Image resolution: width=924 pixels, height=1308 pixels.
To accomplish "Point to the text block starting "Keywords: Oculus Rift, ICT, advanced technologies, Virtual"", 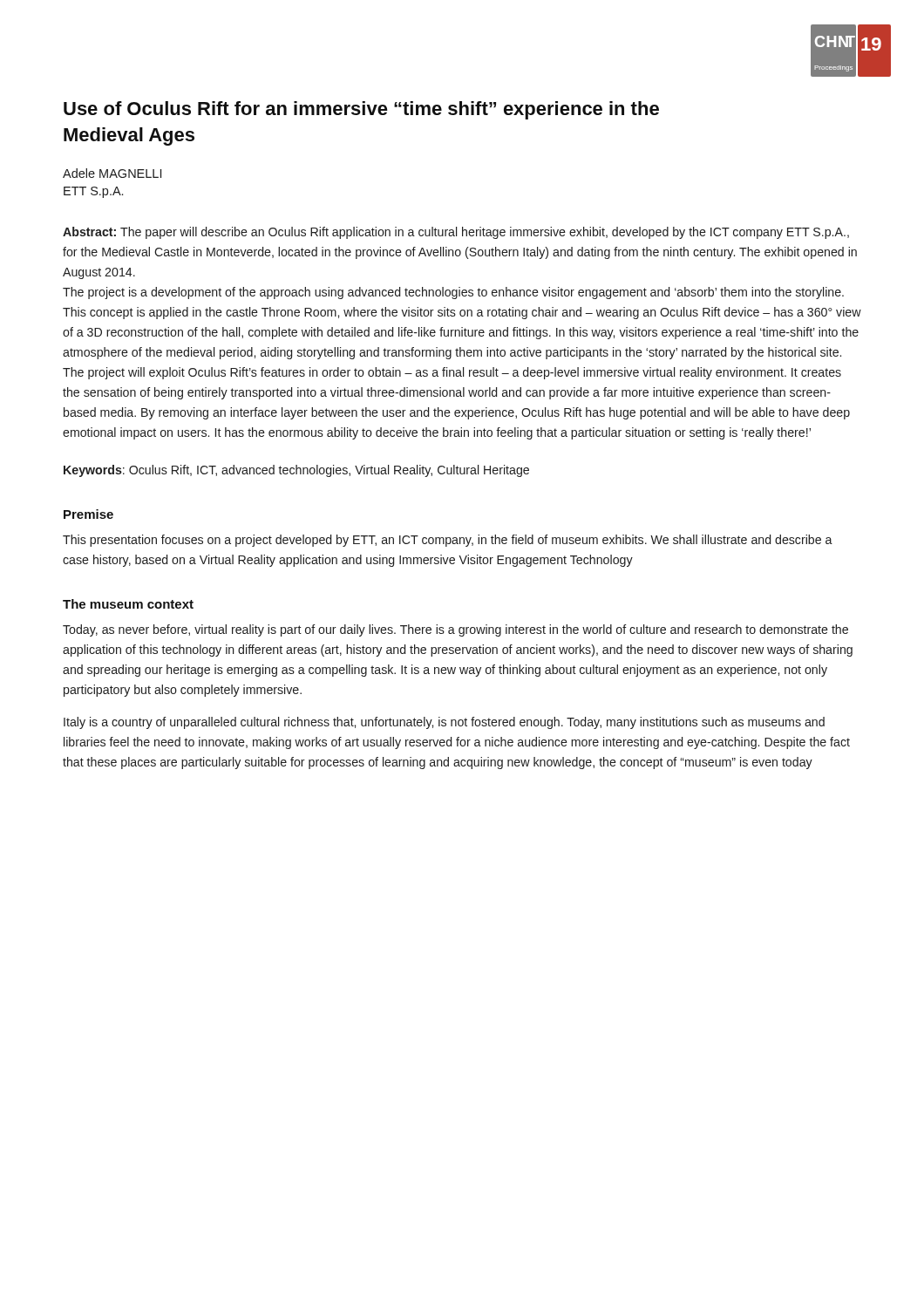I will (x=296, y=470).
